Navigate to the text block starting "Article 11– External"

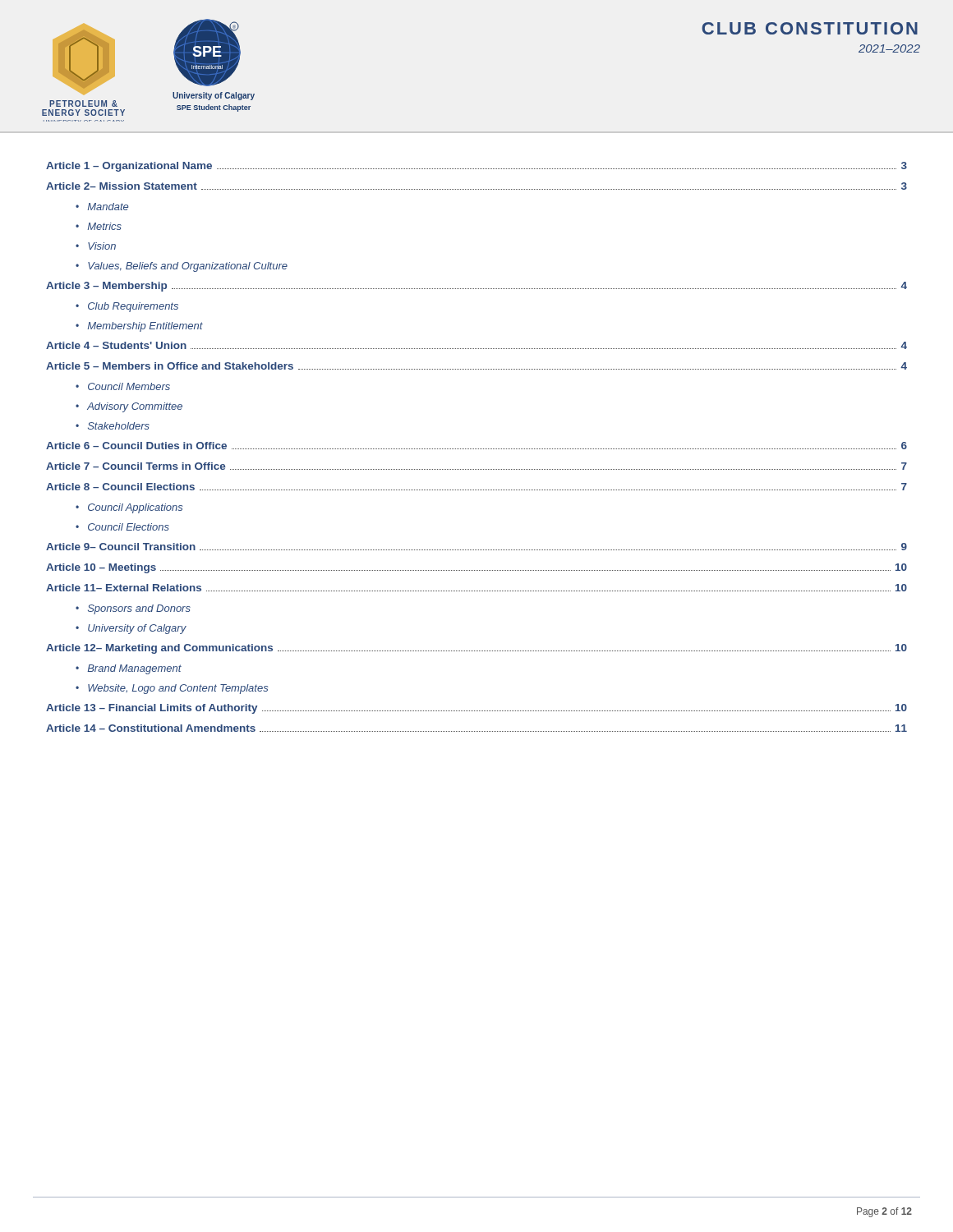tap(476, 589)
